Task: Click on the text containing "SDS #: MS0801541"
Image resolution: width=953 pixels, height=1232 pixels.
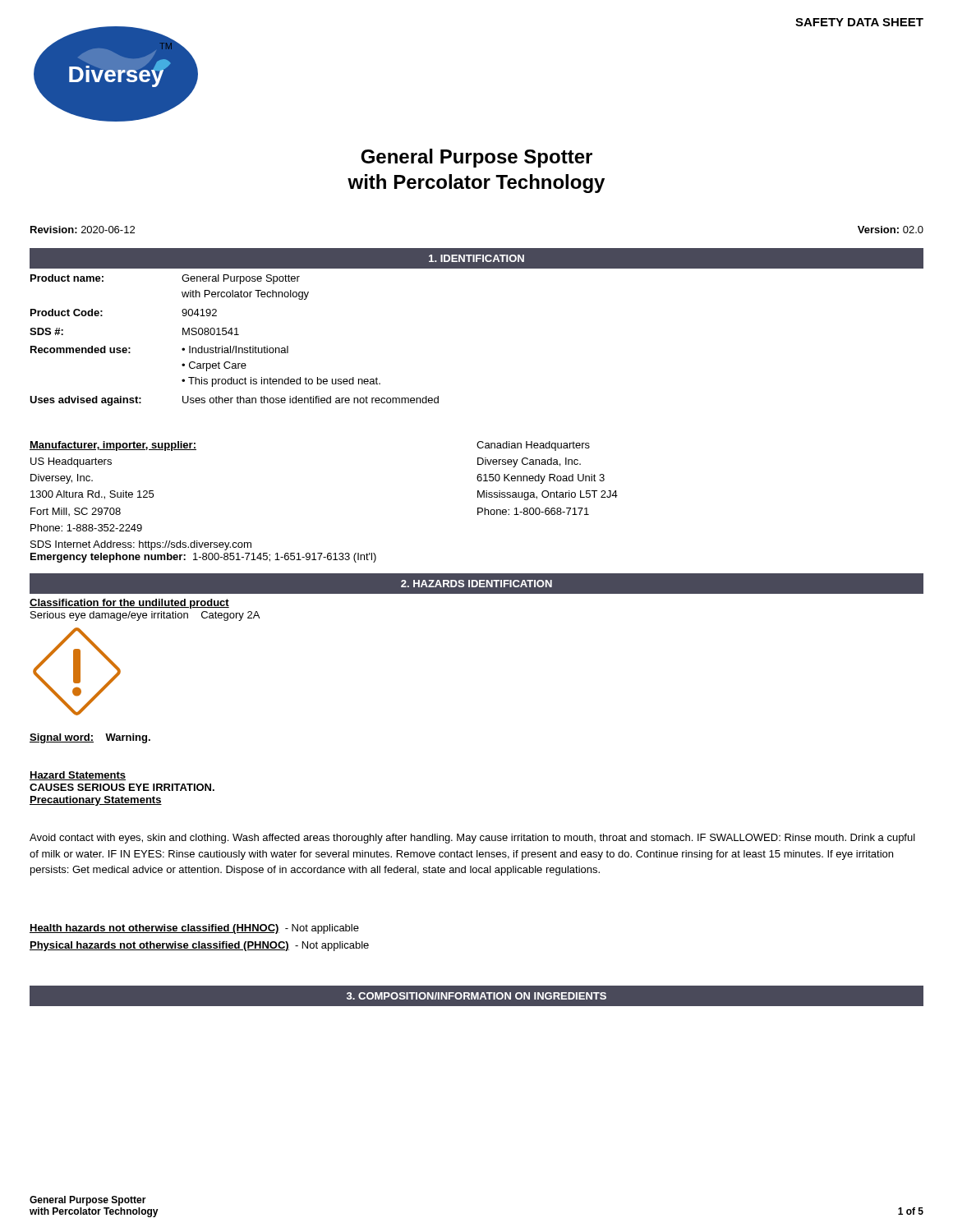Action: [x=44, y=331]
